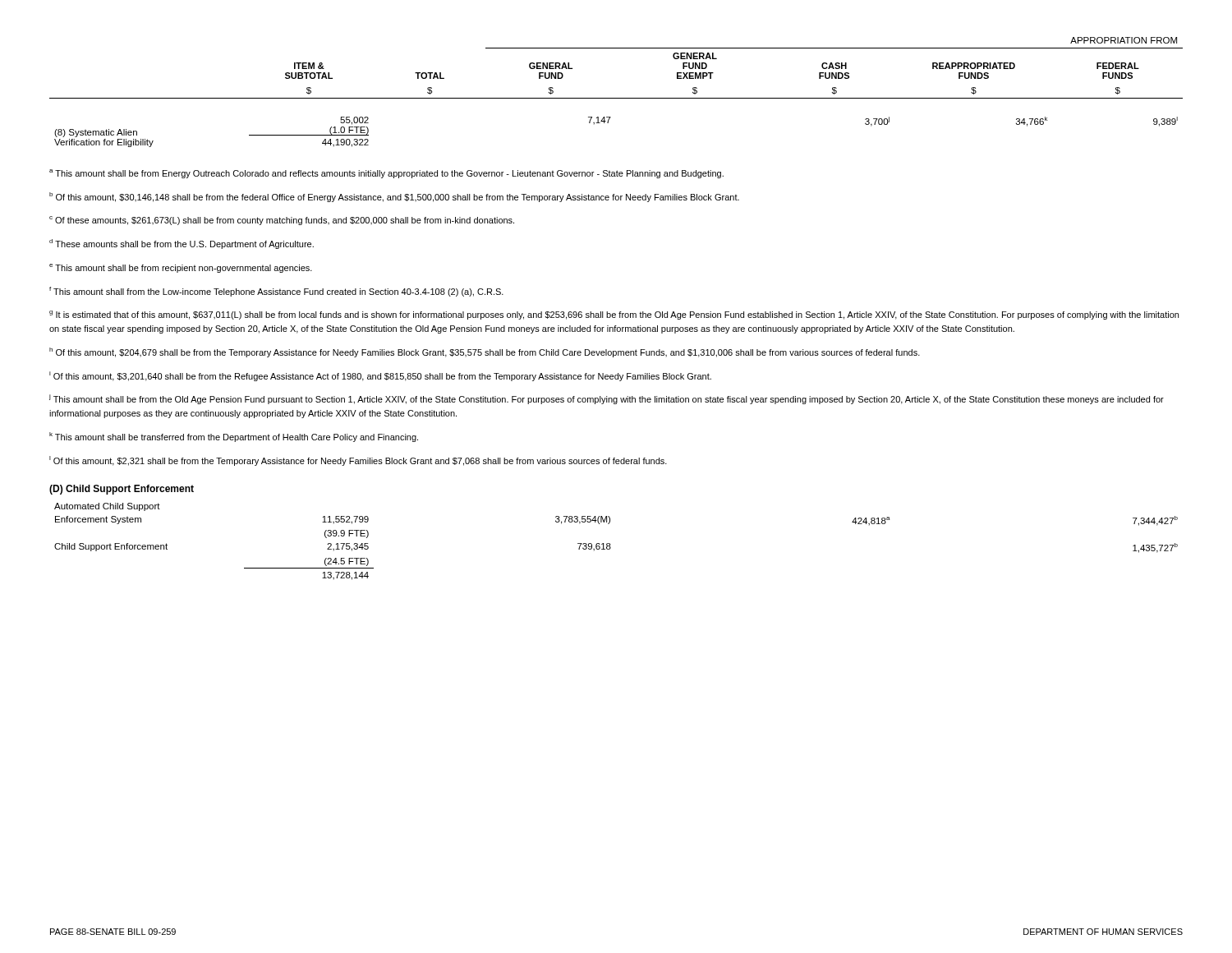Select the table that reads "1,435,727 b"
The image size is (1232, 953).
click(x=616, y=540)
